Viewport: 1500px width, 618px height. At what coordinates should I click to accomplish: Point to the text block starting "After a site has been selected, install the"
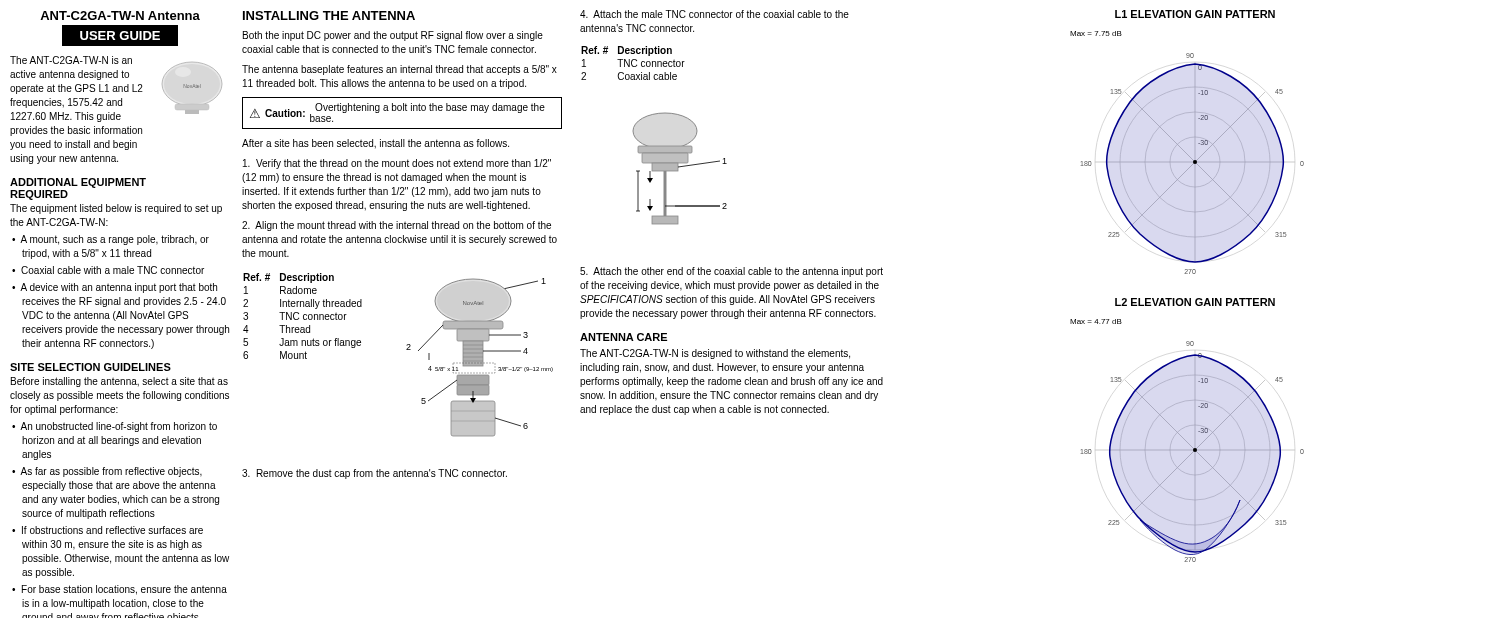click(376, 143)
